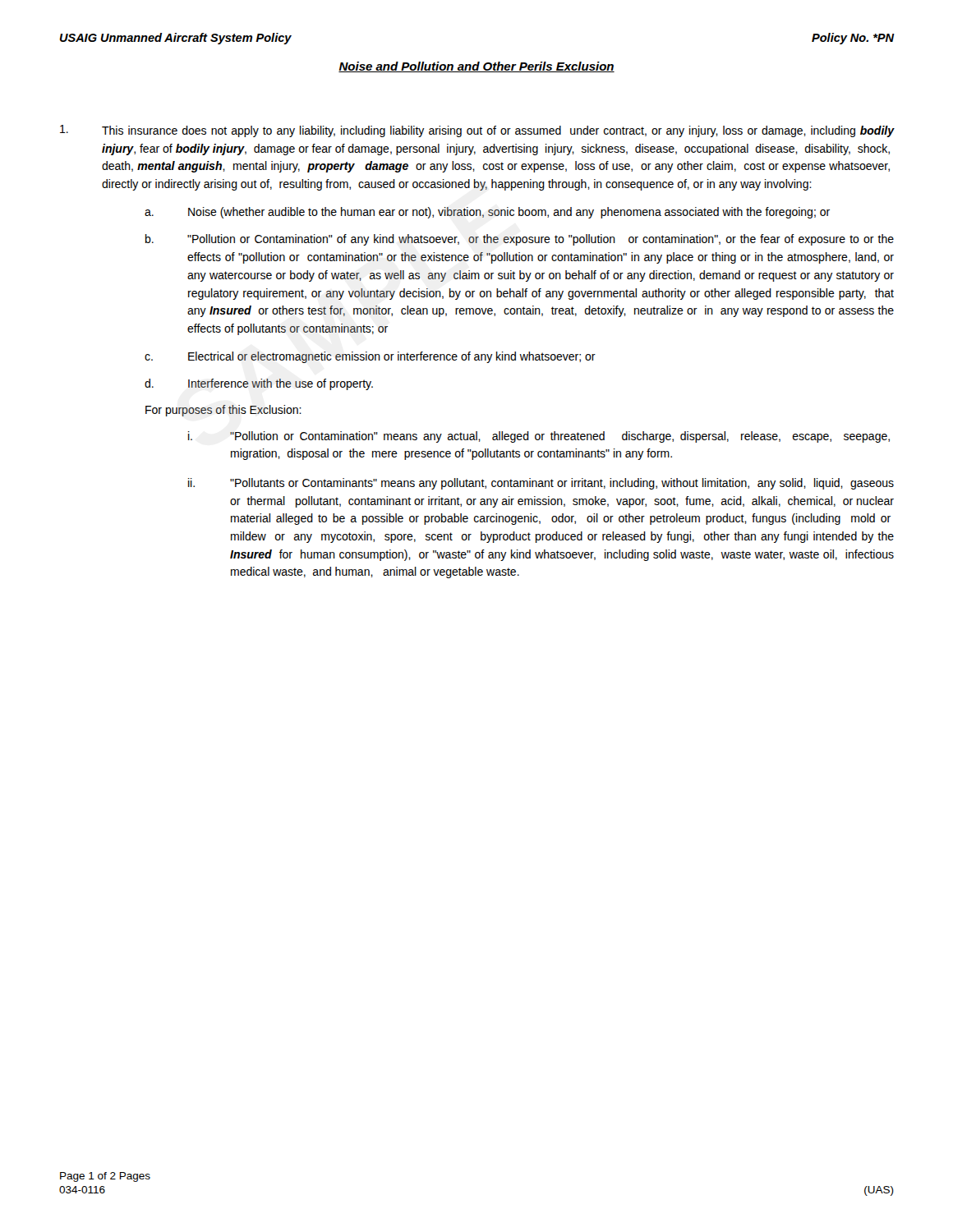Click on the block starting "b. "Pollution or Contamination""

[519, 285]
